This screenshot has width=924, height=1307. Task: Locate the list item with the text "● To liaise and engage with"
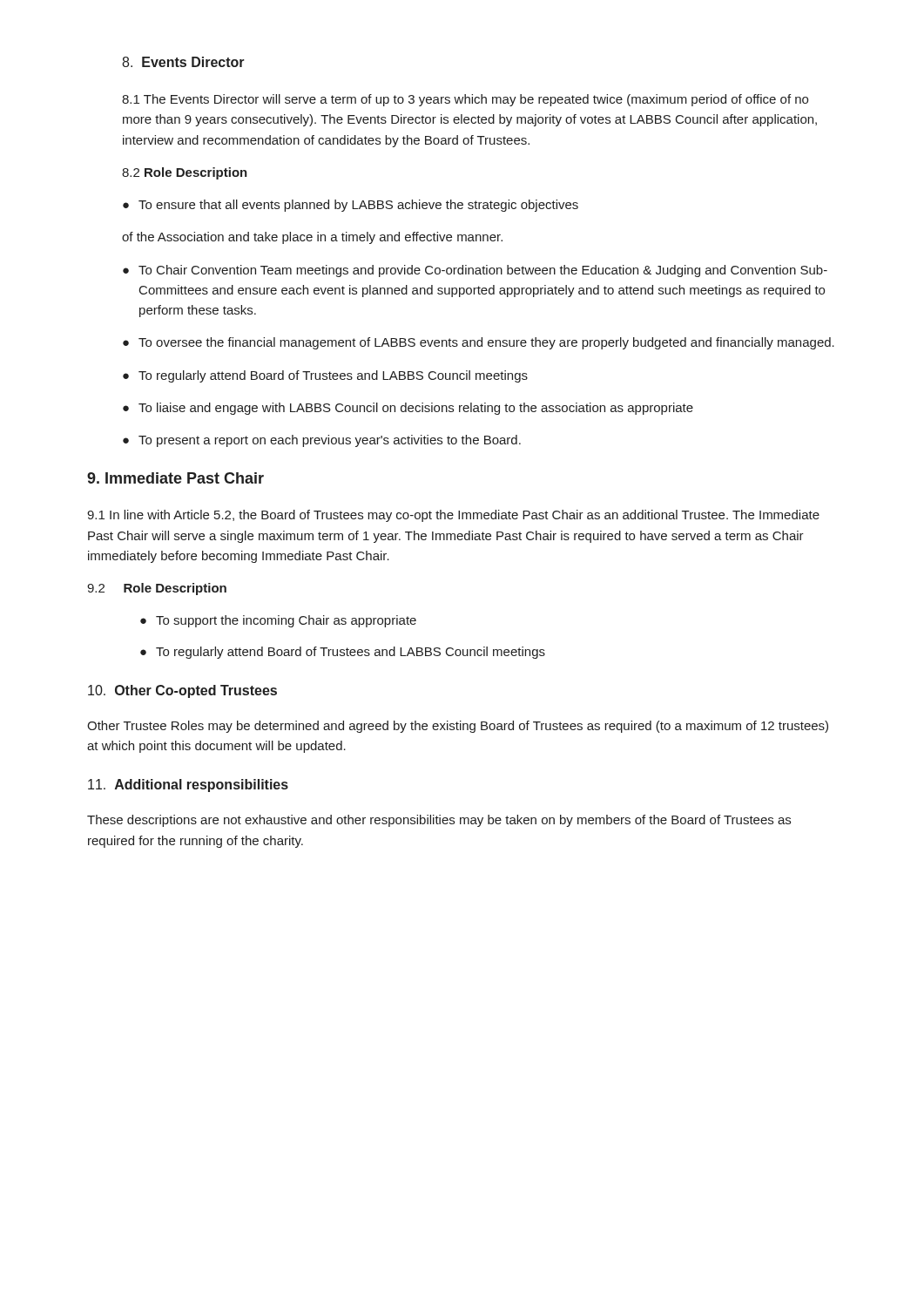point(408,407)
